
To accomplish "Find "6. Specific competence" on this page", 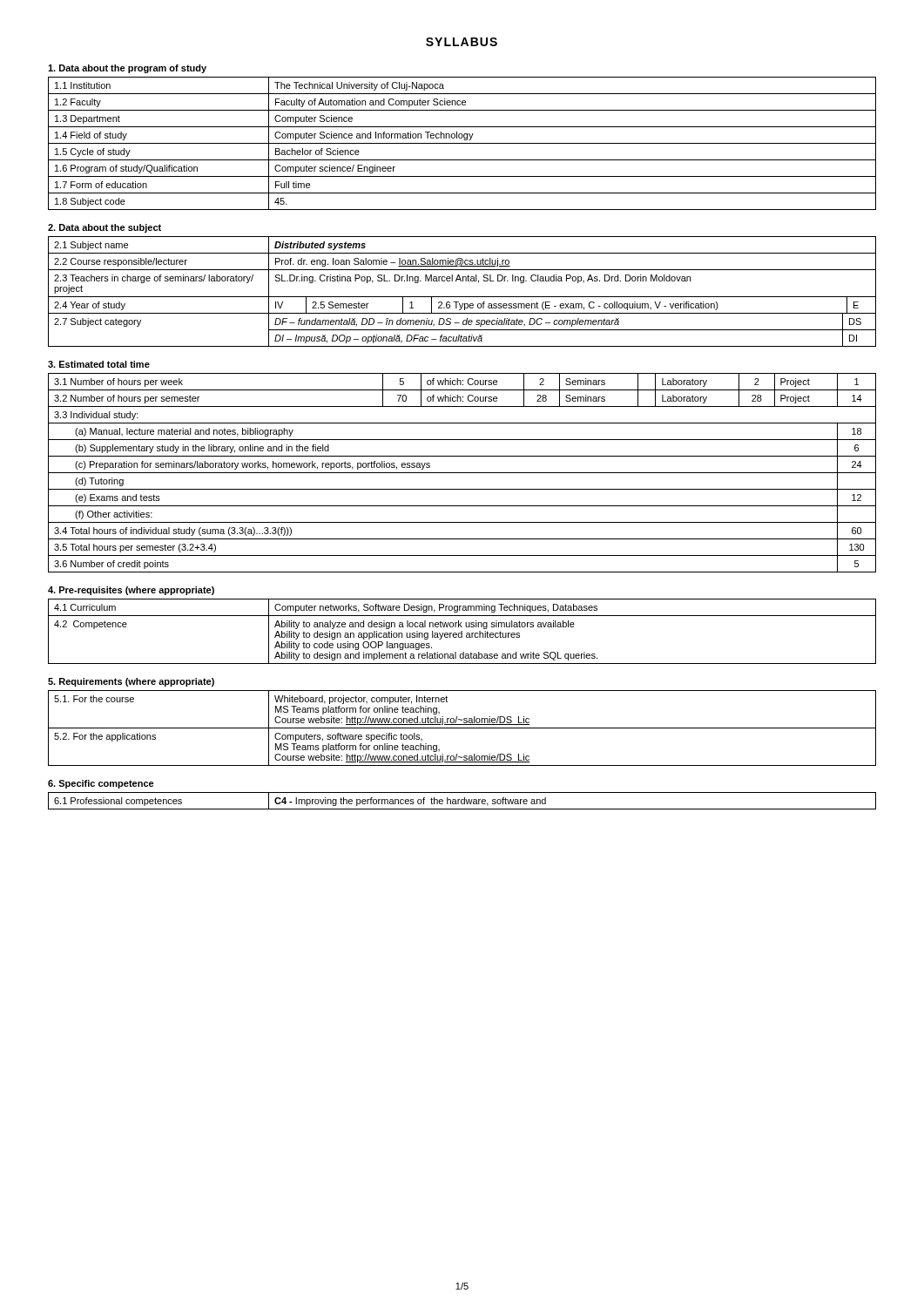I will click(101, 783).
